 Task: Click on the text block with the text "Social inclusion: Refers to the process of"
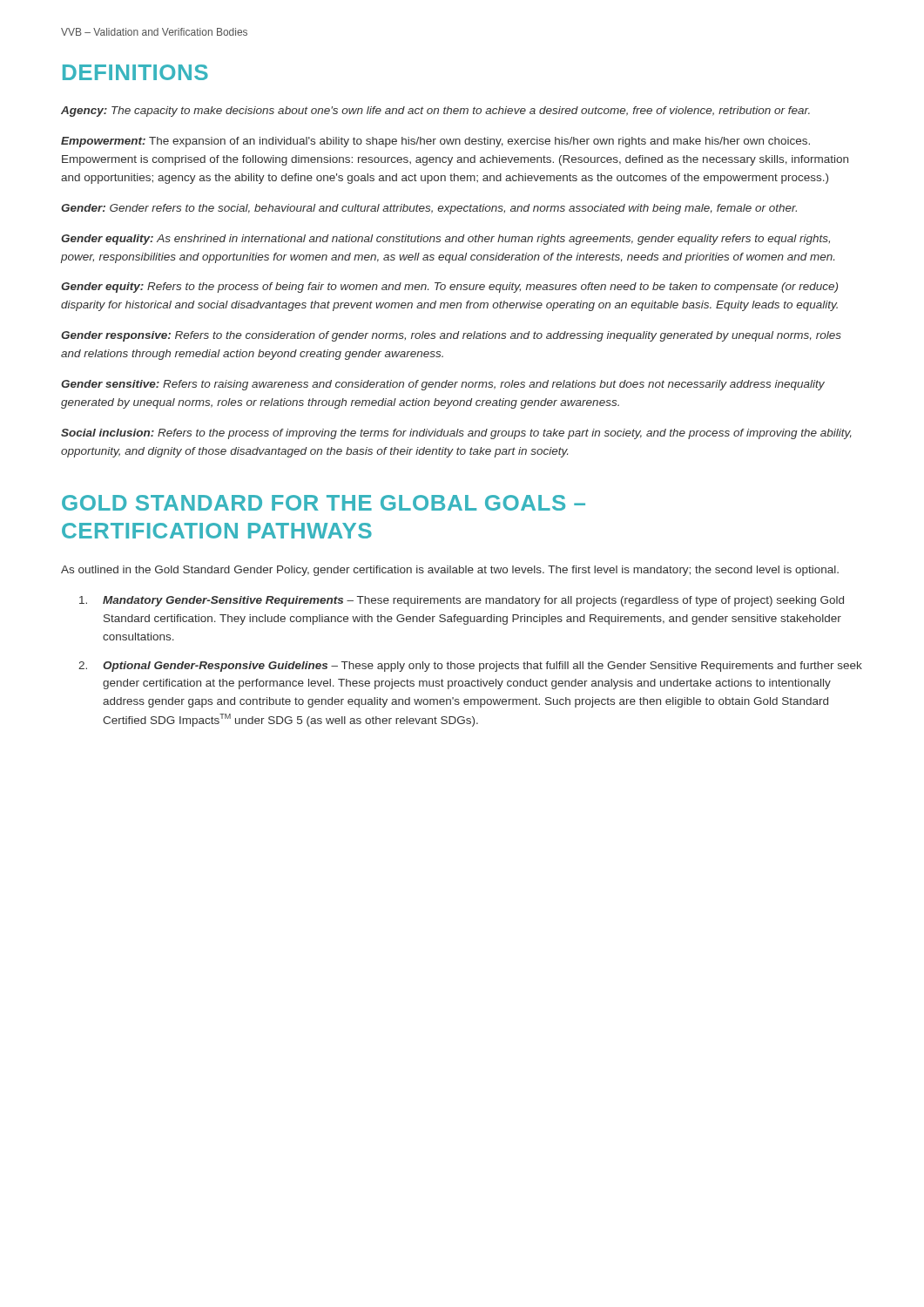462,443
